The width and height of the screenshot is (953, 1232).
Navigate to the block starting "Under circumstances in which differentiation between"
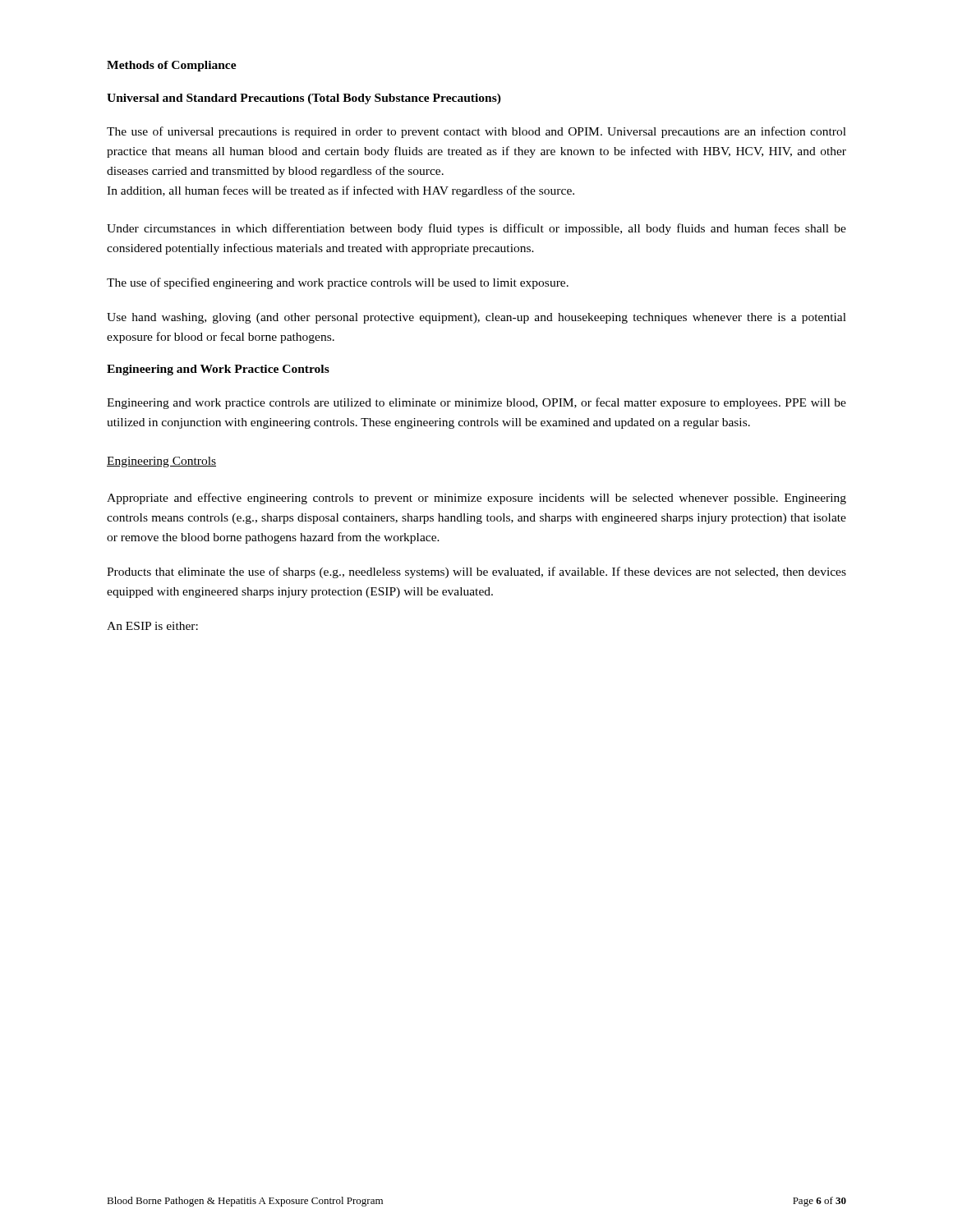(476, 238)
